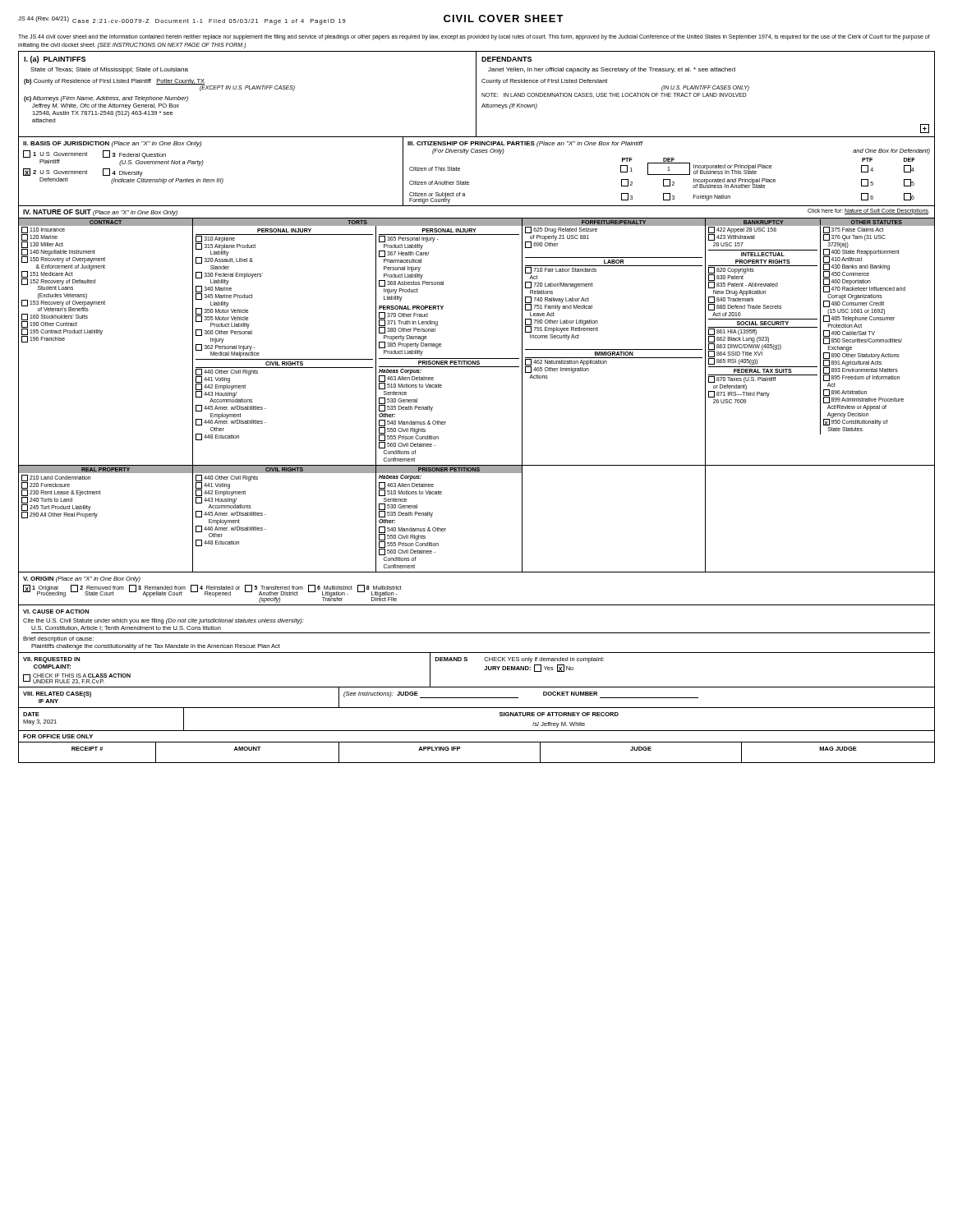Click a table
Viewport: 953px width, 1232px height.
point(476,395)
